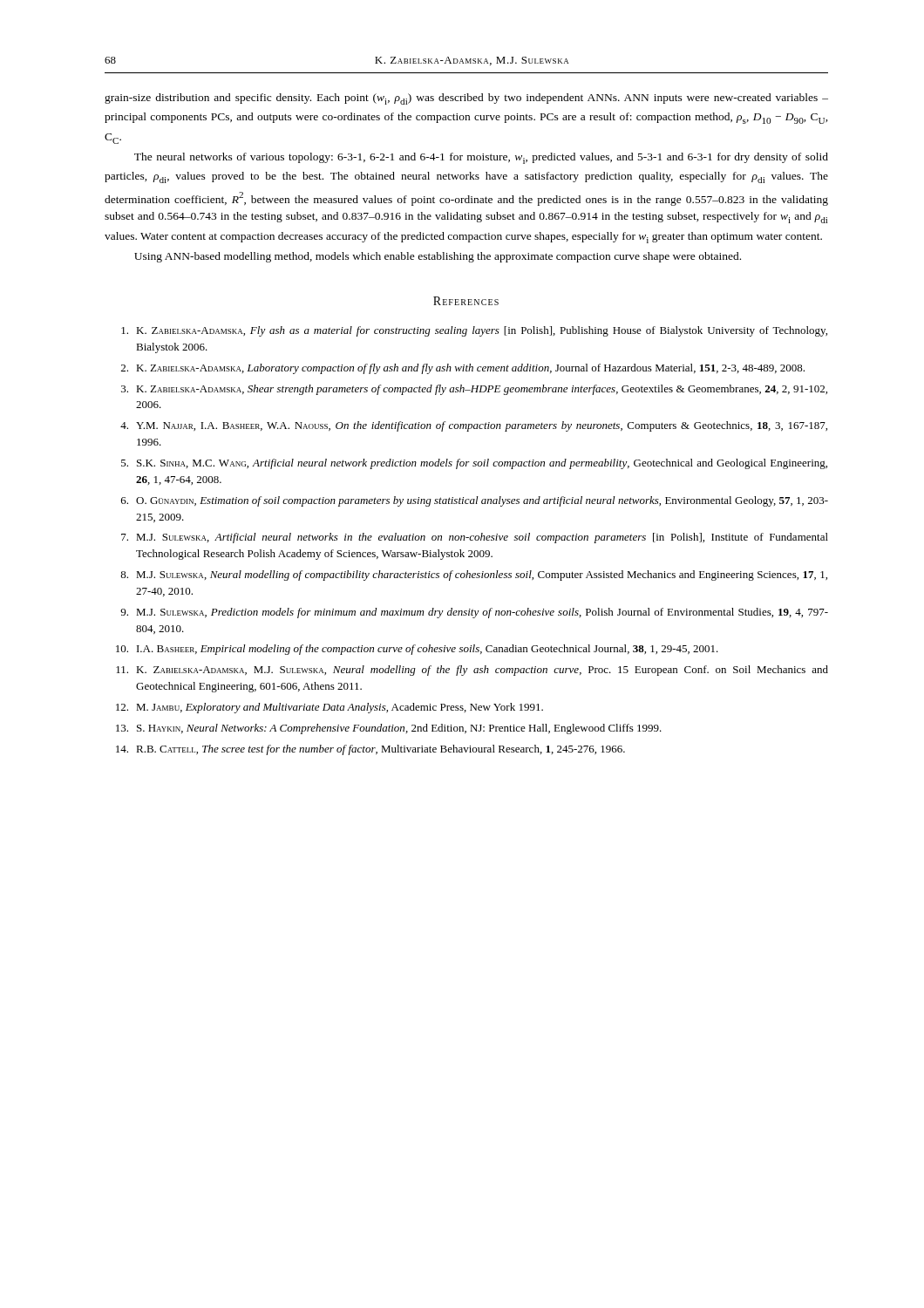Find the text block with the text "The neural networks of"
Screen dimensions: 1308x924
point(466,198)
